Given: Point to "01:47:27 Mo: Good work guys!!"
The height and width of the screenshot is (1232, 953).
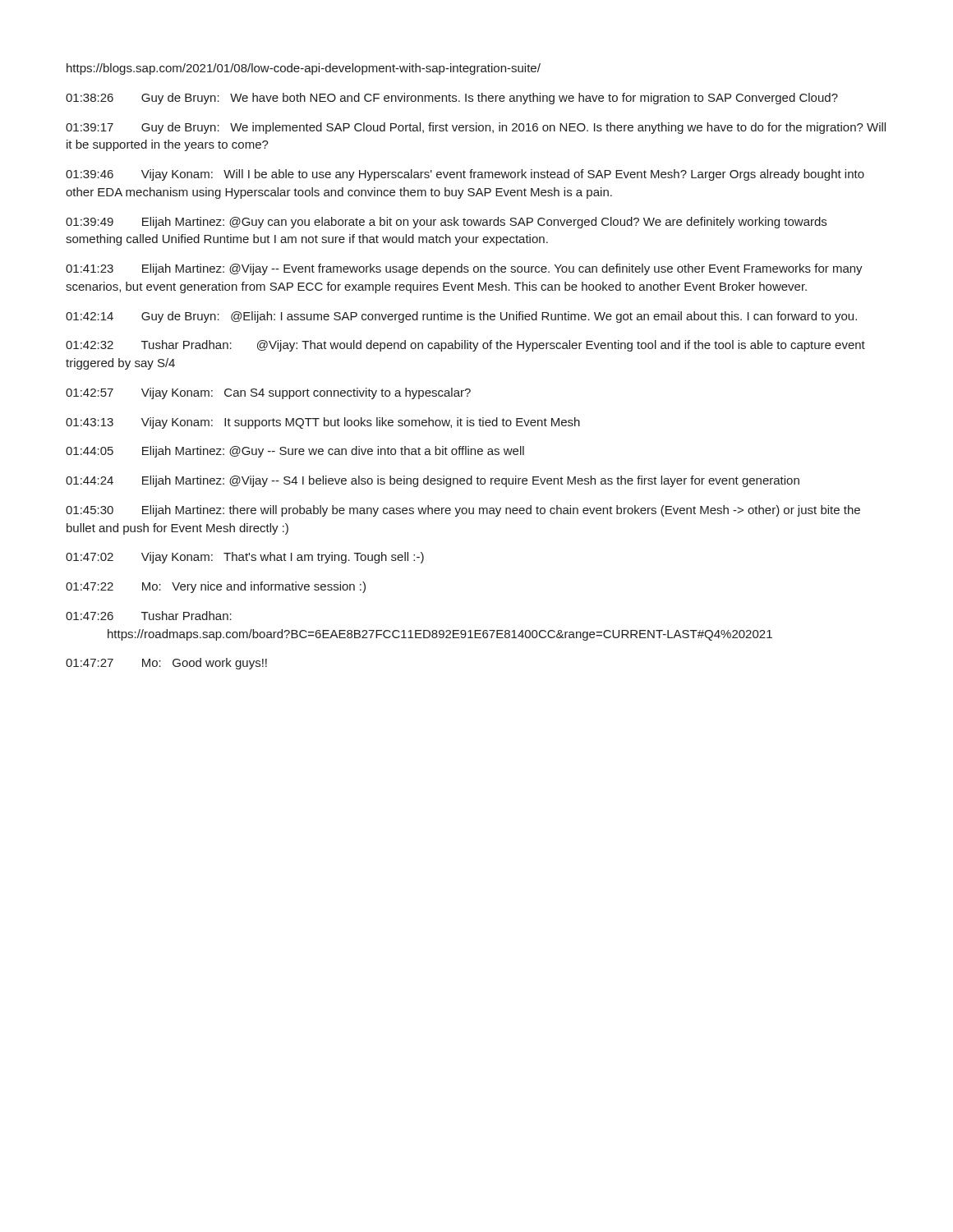Looking at the screenshot, I should coord(167,663).
